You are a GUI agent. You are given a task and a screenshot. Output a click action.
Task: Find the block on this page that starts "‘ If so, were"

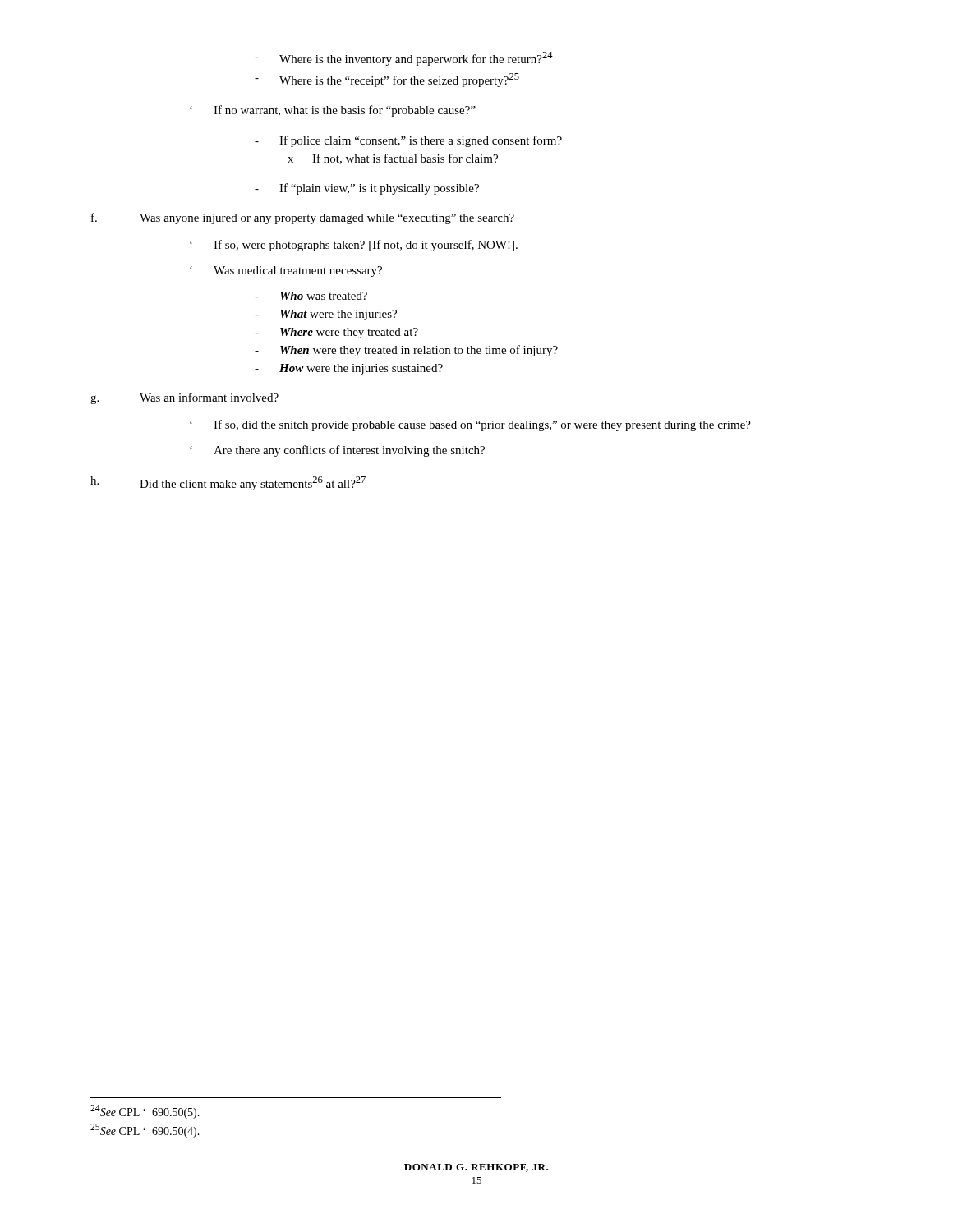[x=526, y=245]
